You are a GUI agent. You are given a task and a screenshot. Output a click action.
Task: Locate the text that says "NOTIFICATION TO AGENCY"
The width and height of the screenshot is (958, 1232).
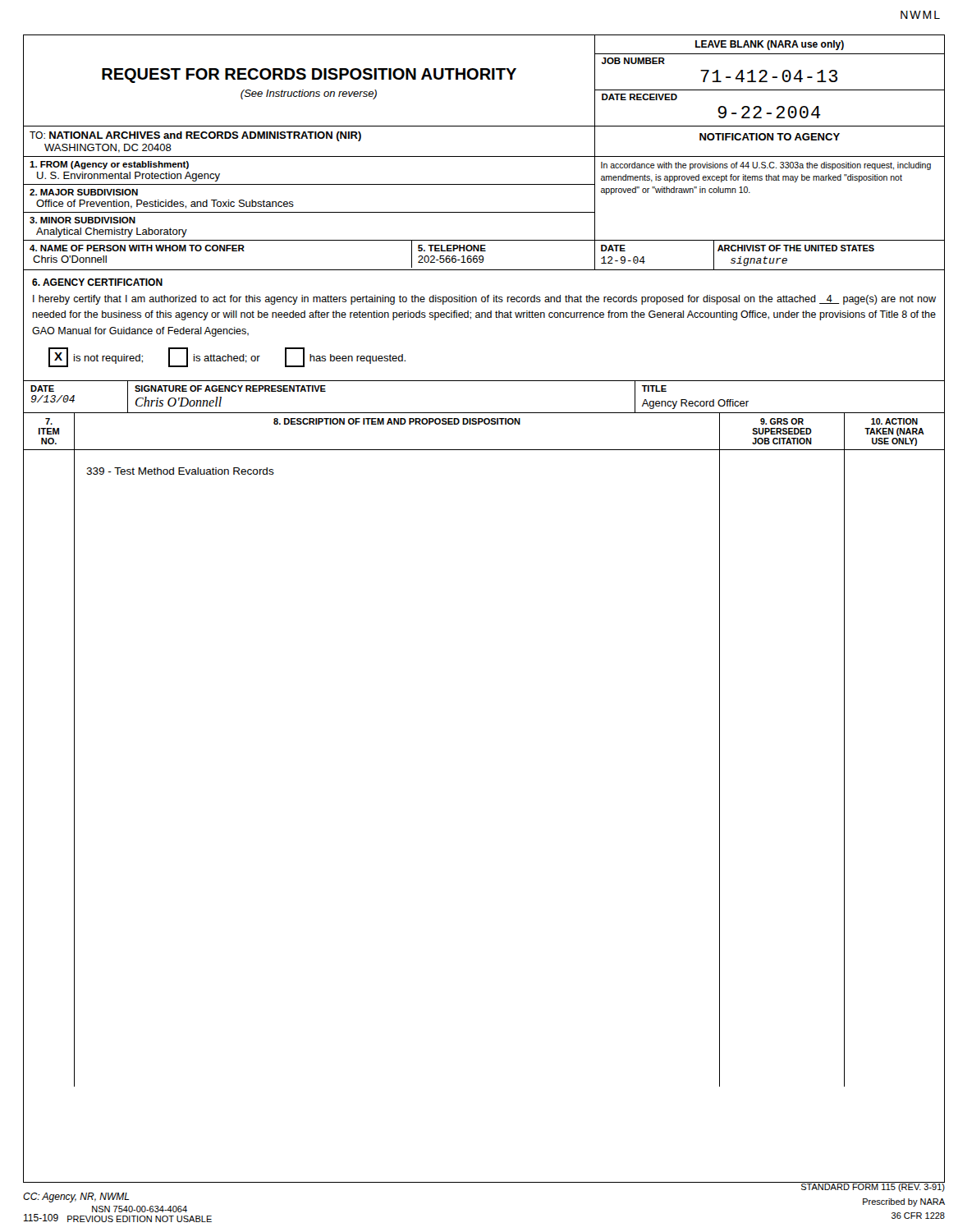pos(769,137)
